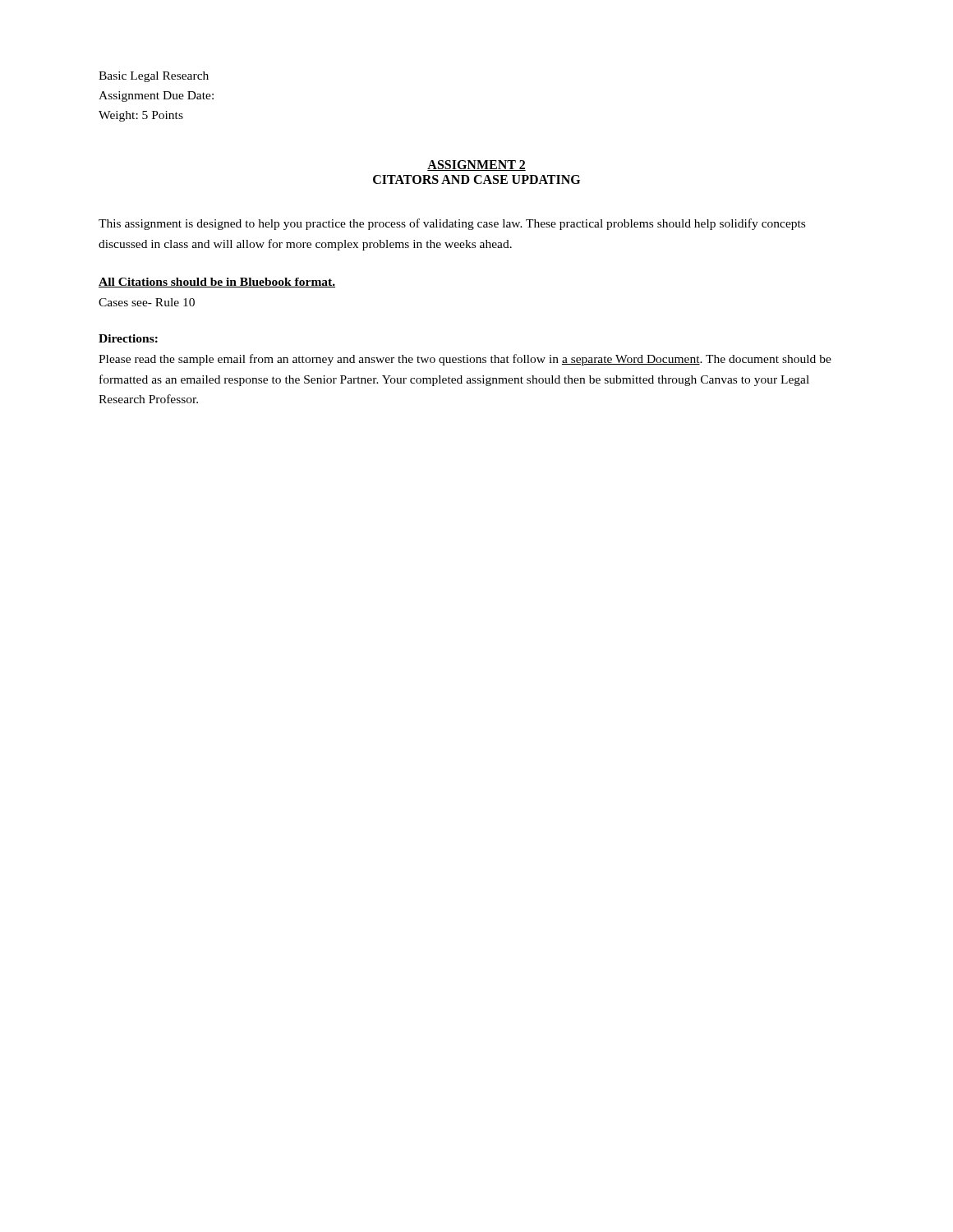Image resolution: width=953 pixels, height=1232 pixels.
Task: Locate the text block with the text "Please read the sample email"
Action: [465, 379]
